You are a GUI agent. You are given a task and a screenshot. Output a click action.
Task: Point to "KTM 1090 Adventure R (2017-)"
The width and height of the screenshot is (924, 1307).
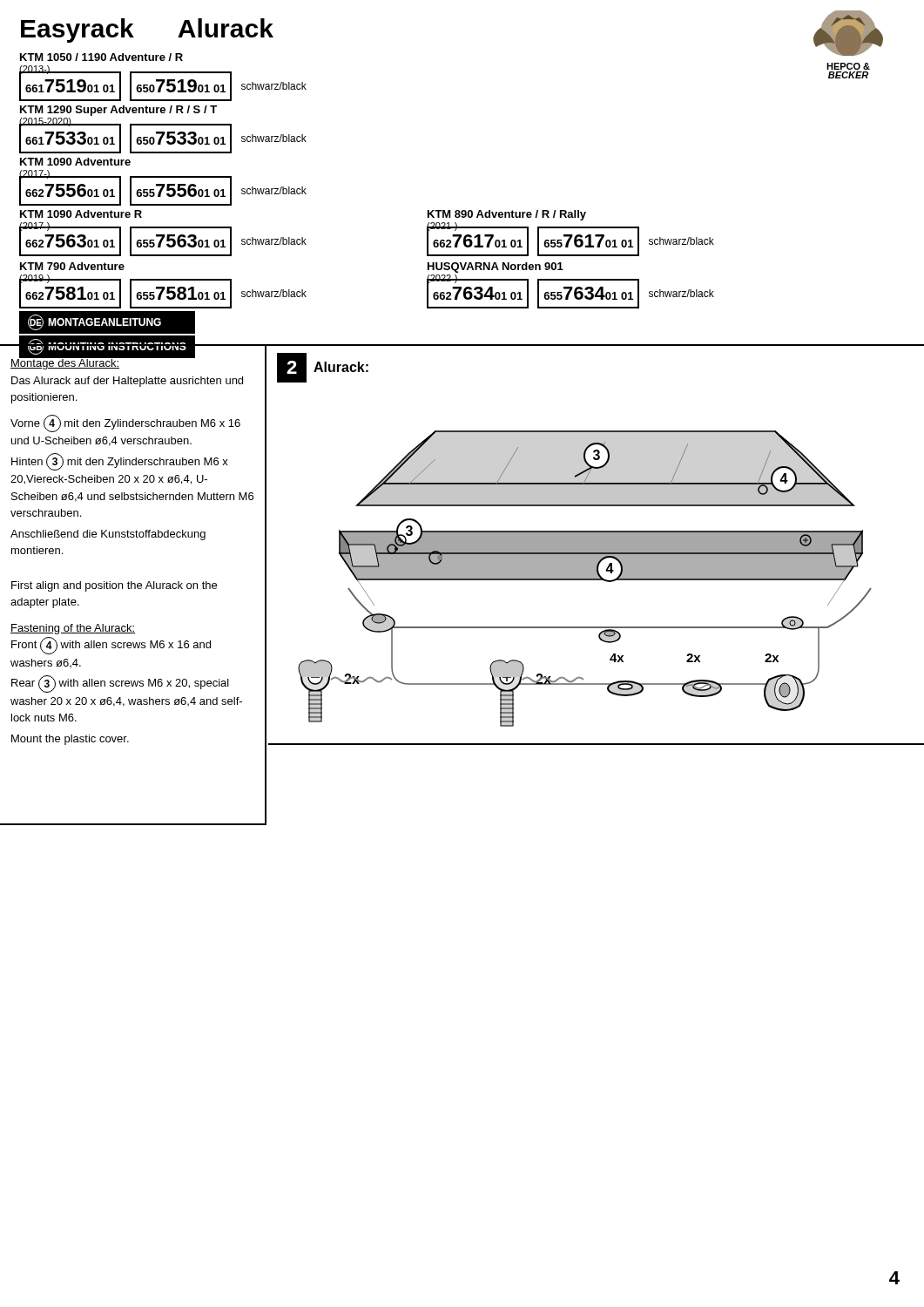coord(81,219)
